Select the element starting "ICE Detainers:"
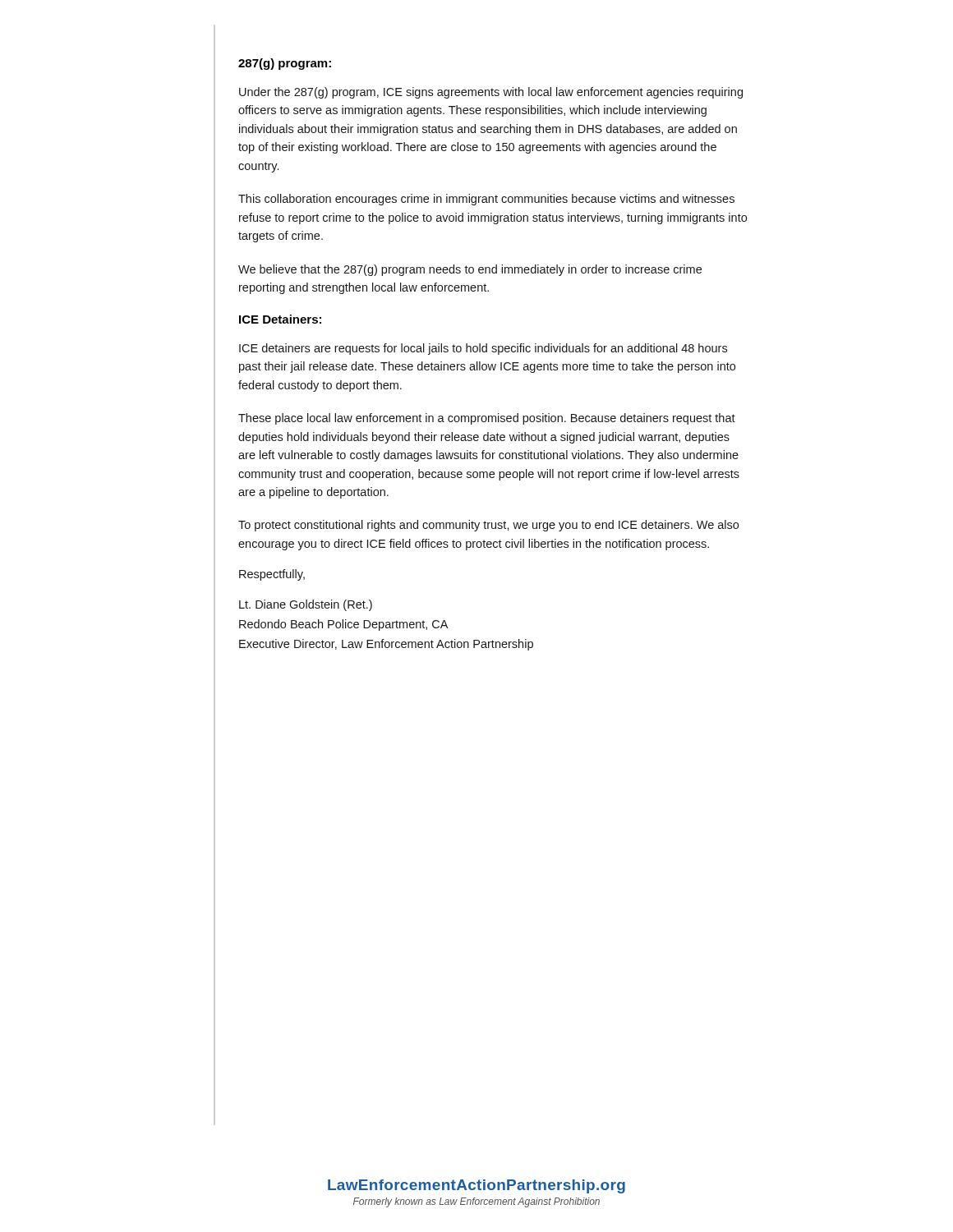953x1232 pixels. tap(280, 319)
